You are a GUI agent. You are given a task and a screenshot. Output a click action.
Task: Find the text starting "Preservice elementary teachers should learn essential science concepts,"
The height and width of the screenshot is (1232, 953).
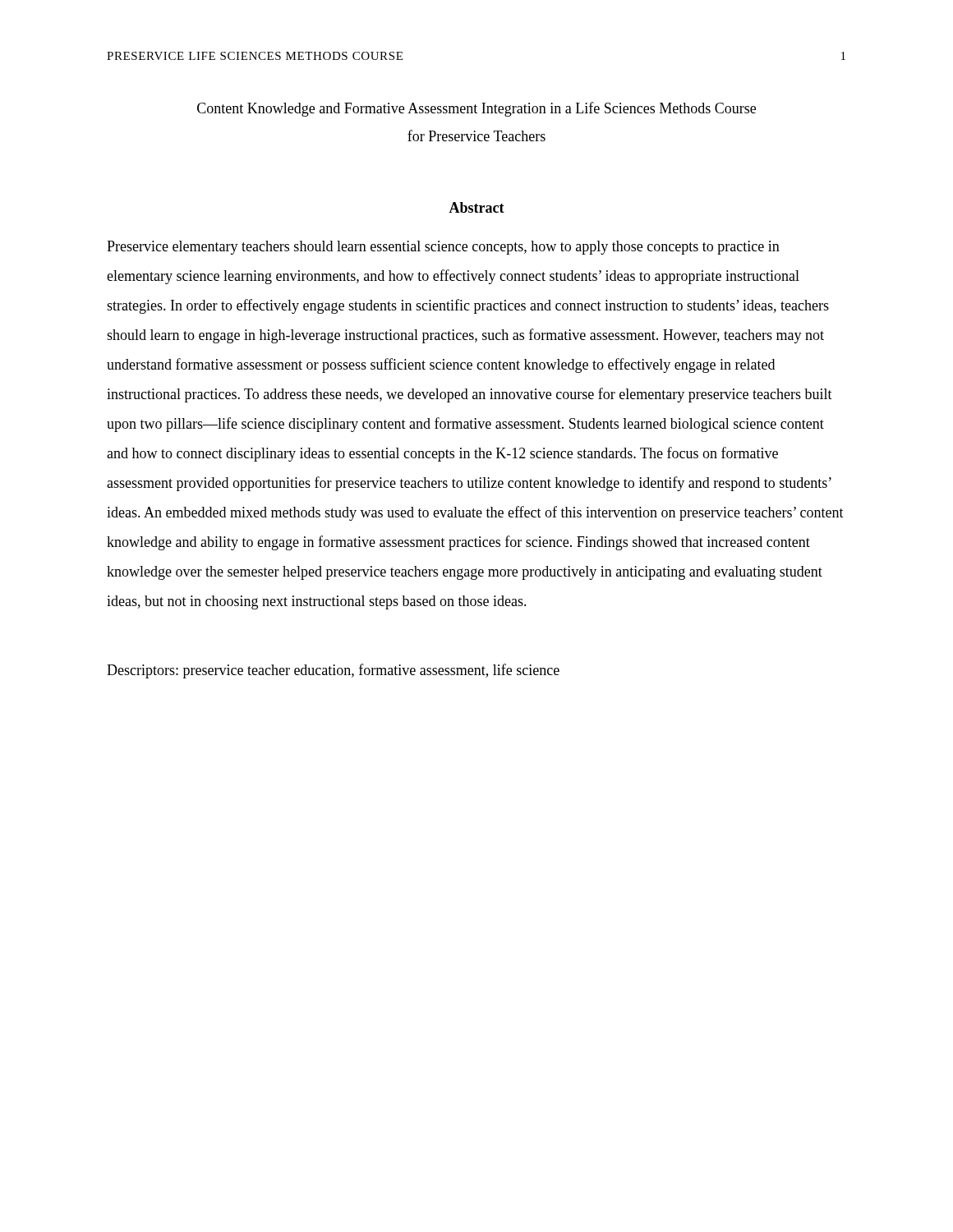point(475,424)
